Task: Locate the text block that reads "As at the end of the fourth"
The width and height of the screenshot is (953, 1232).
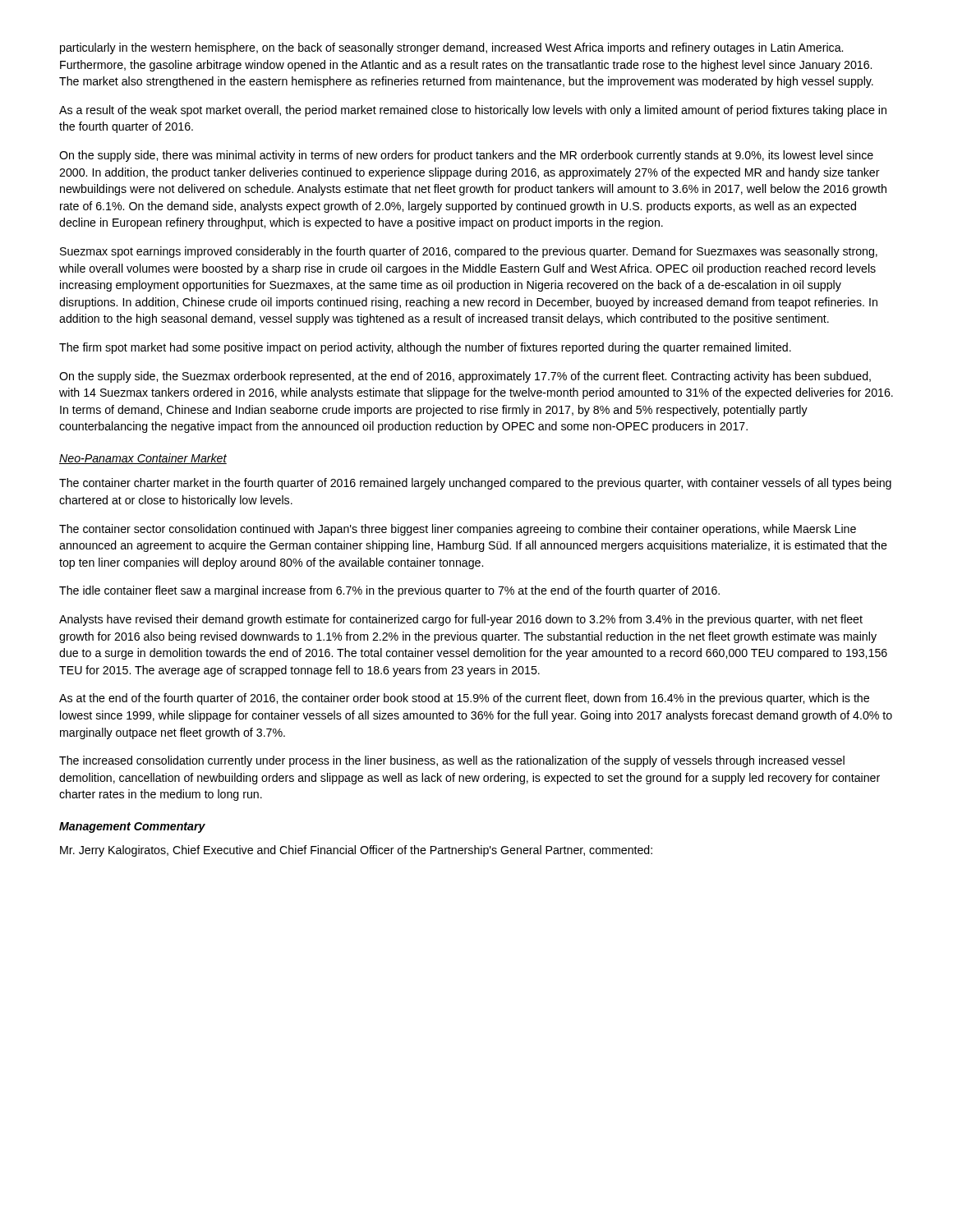Action: click(476, 715)
